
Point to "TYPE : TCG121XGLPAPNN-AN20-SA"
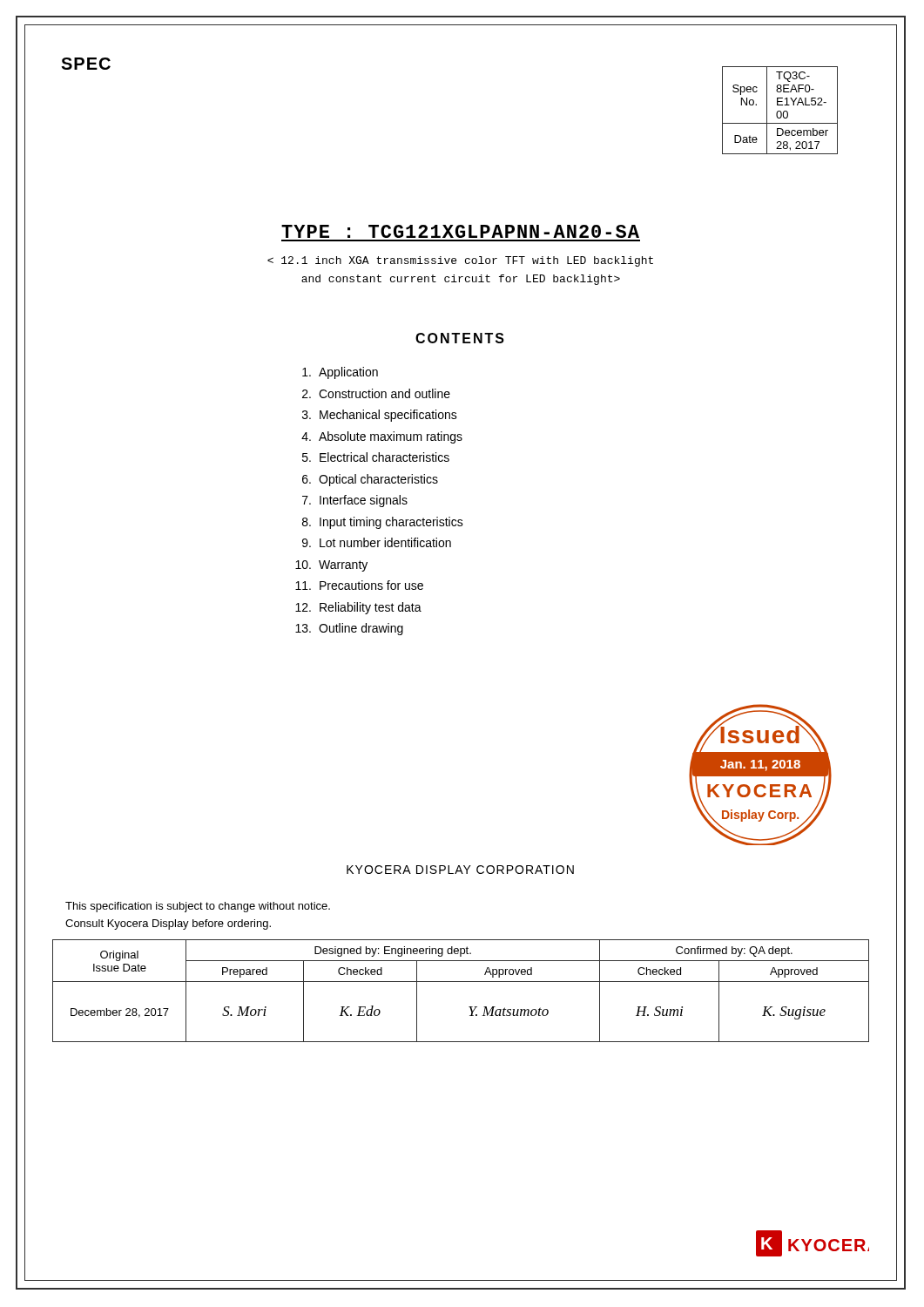(461, 233)
